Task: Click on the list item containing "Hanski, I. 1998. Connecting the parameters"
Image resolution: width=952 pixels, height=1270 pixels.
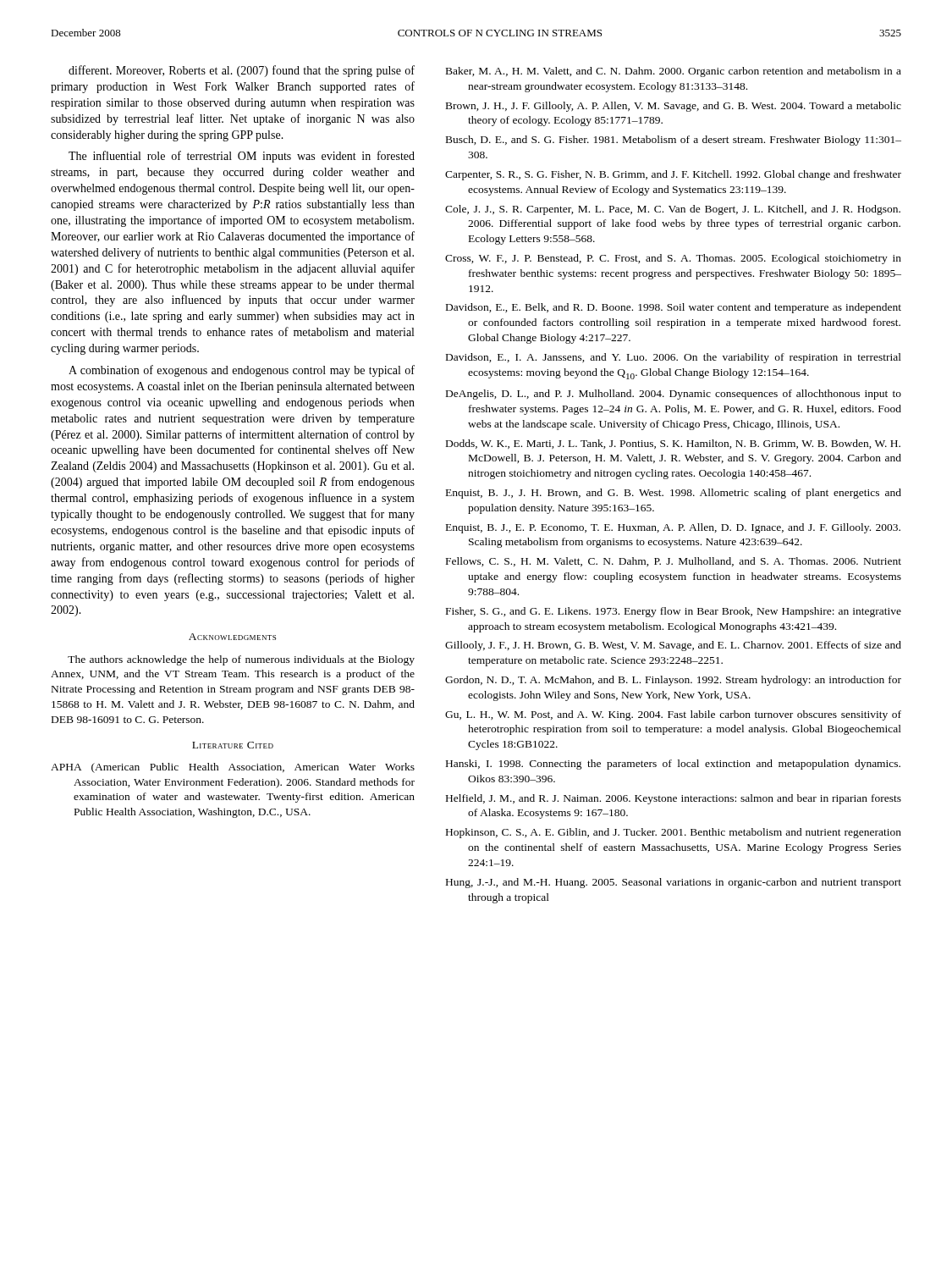Action: [673, 771]
